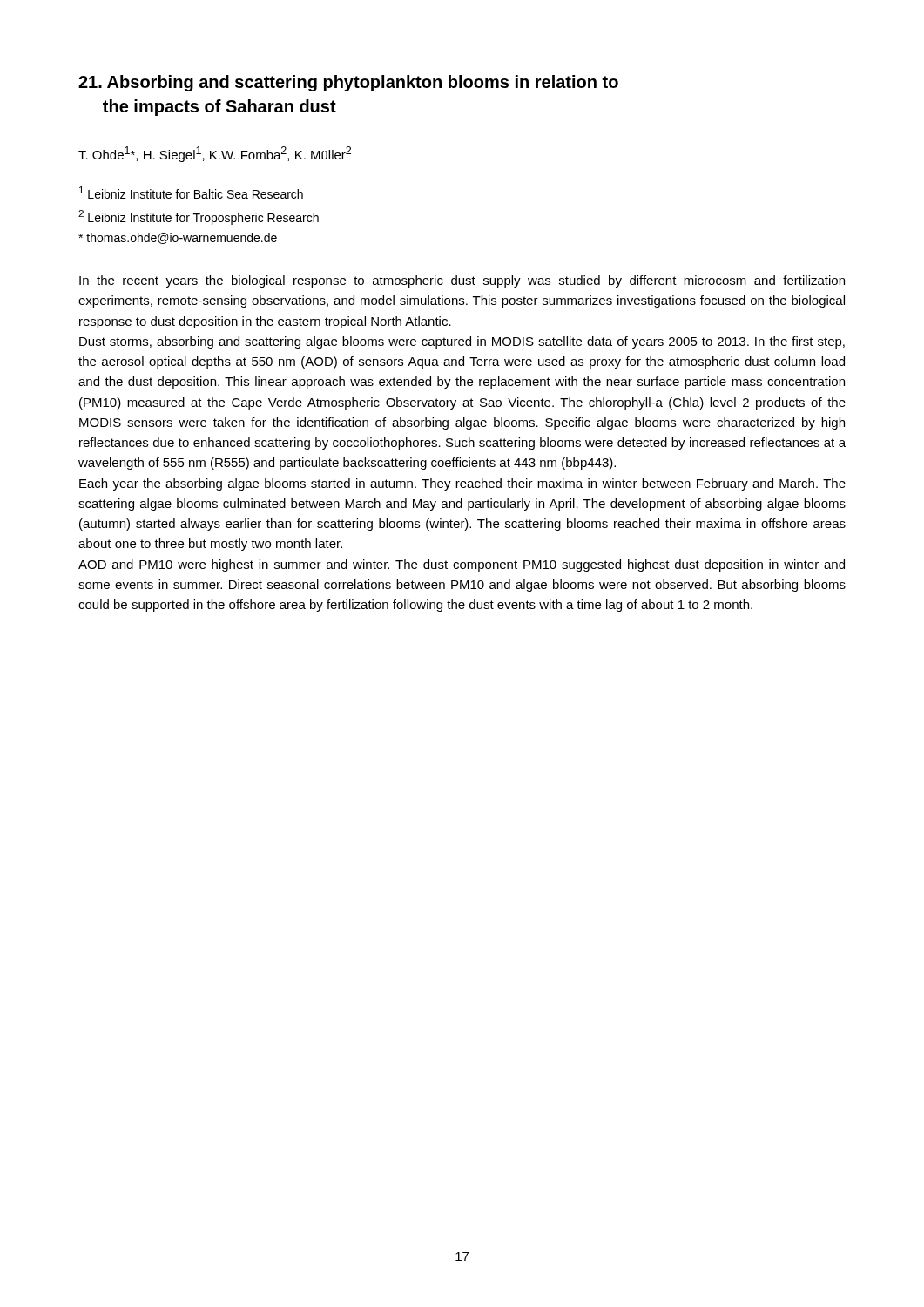Locate the footnote with the text "2 Leibniz Institute for Tropospheric"

(x=199, y=217)
